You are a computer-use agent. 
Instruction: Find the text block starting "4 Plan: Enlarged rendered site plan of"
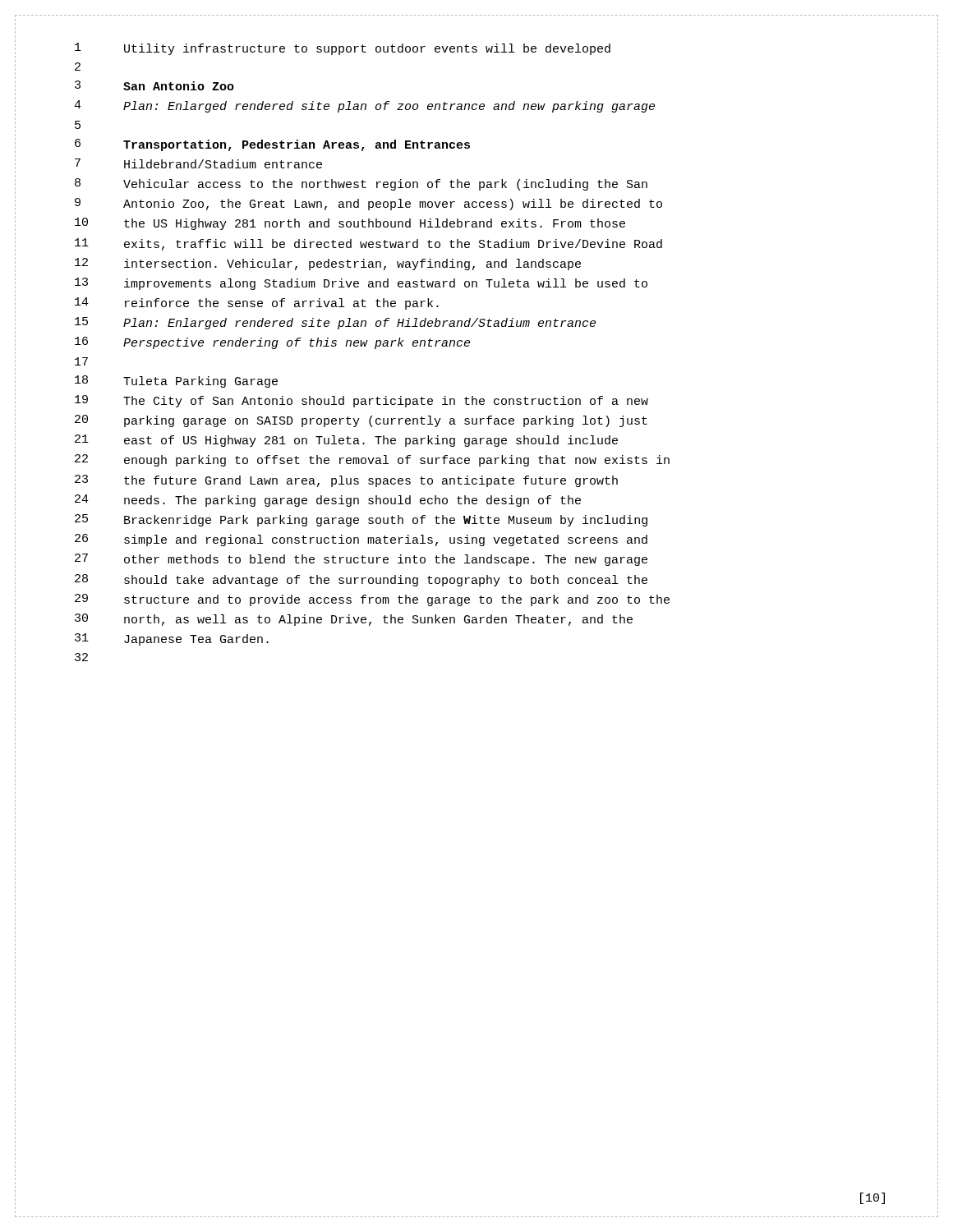click(481, 107)
